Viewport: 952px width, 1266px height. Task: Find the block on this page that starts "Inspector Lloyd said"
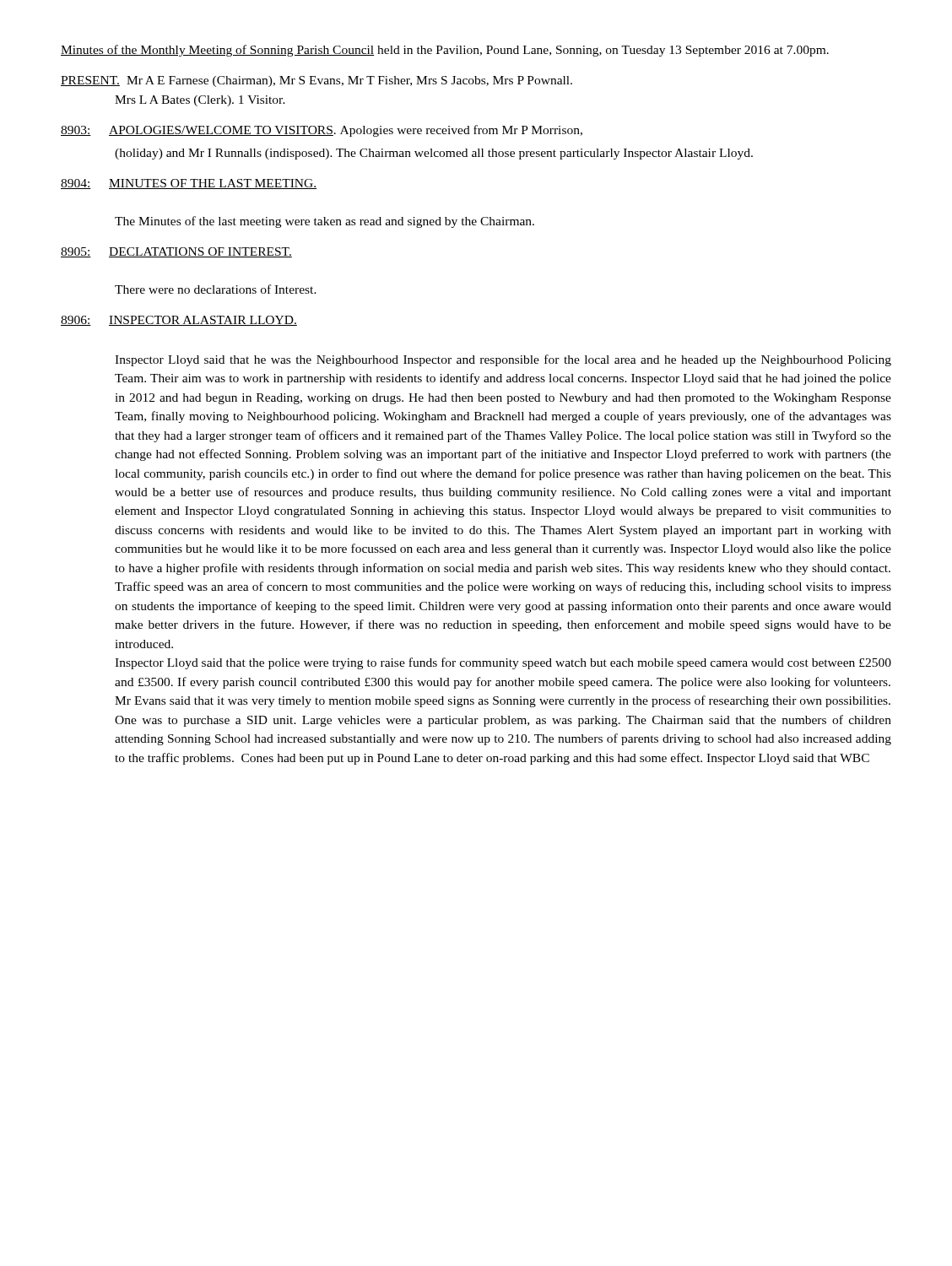pos(503,559)
